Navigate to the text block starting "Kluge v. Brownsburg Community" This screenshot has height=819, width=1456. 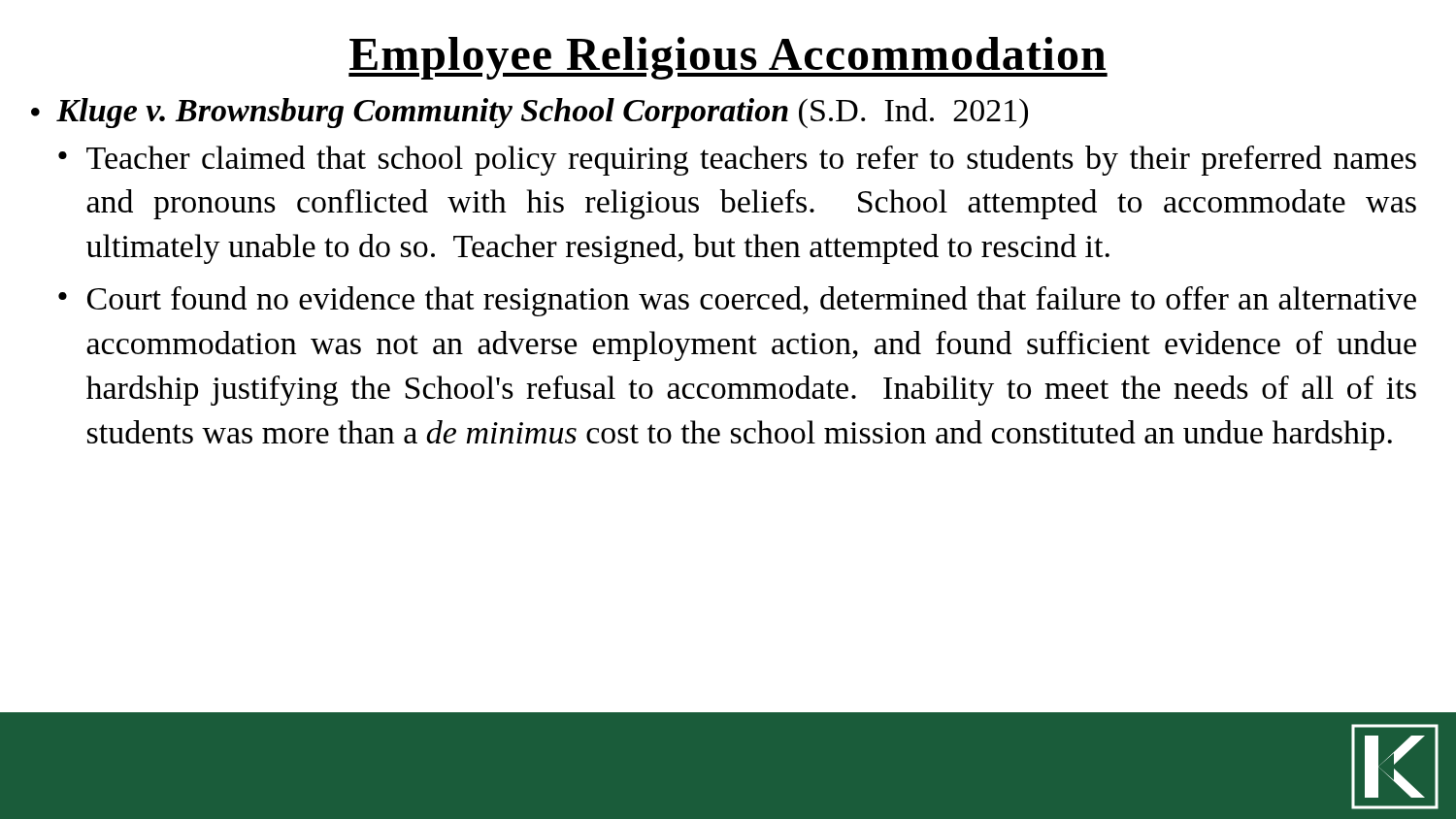point(543,110)
